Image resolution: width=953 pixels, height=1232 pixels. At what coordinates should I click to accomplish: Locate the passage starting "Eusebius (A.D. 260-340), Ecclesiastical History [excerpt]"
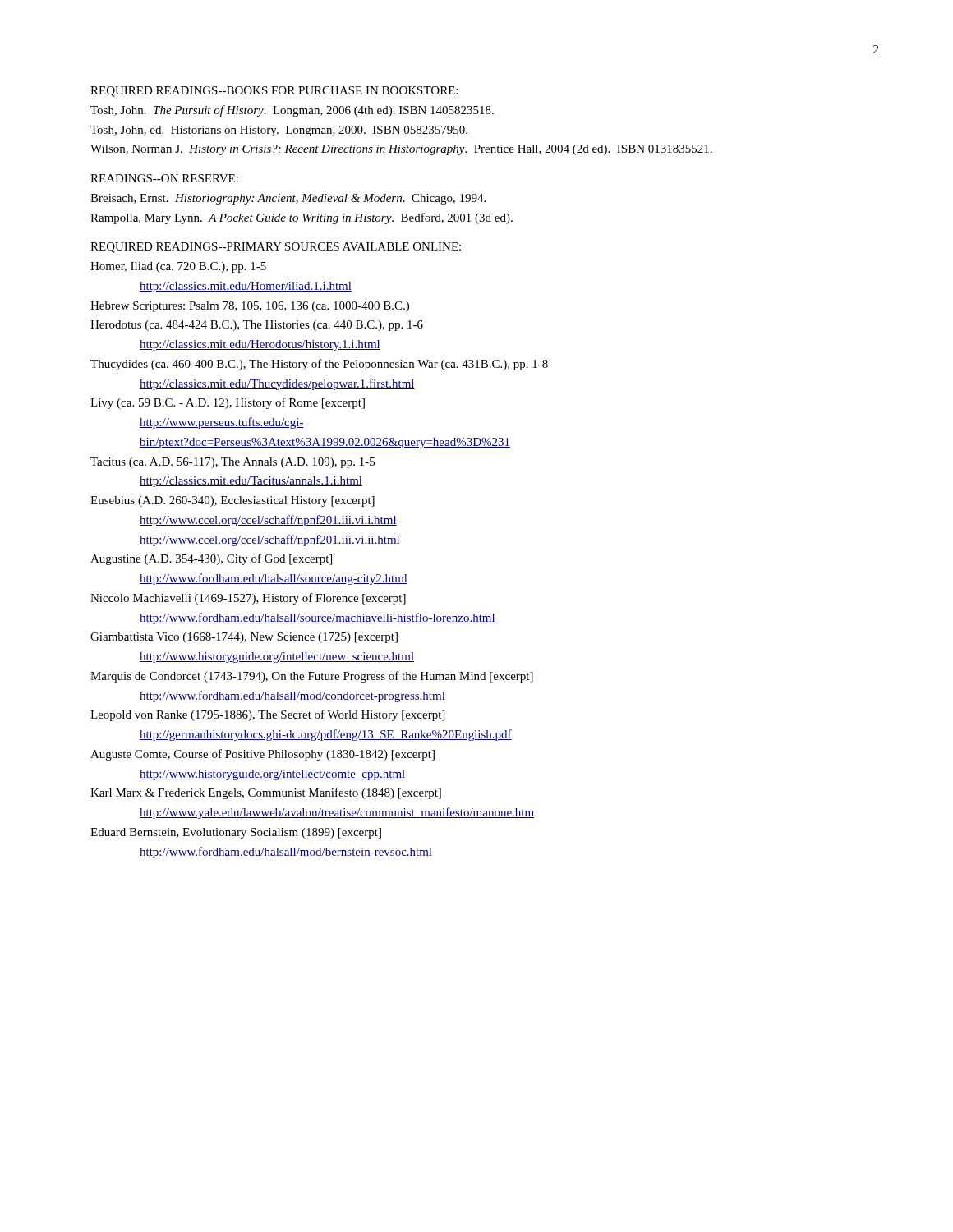233,500
